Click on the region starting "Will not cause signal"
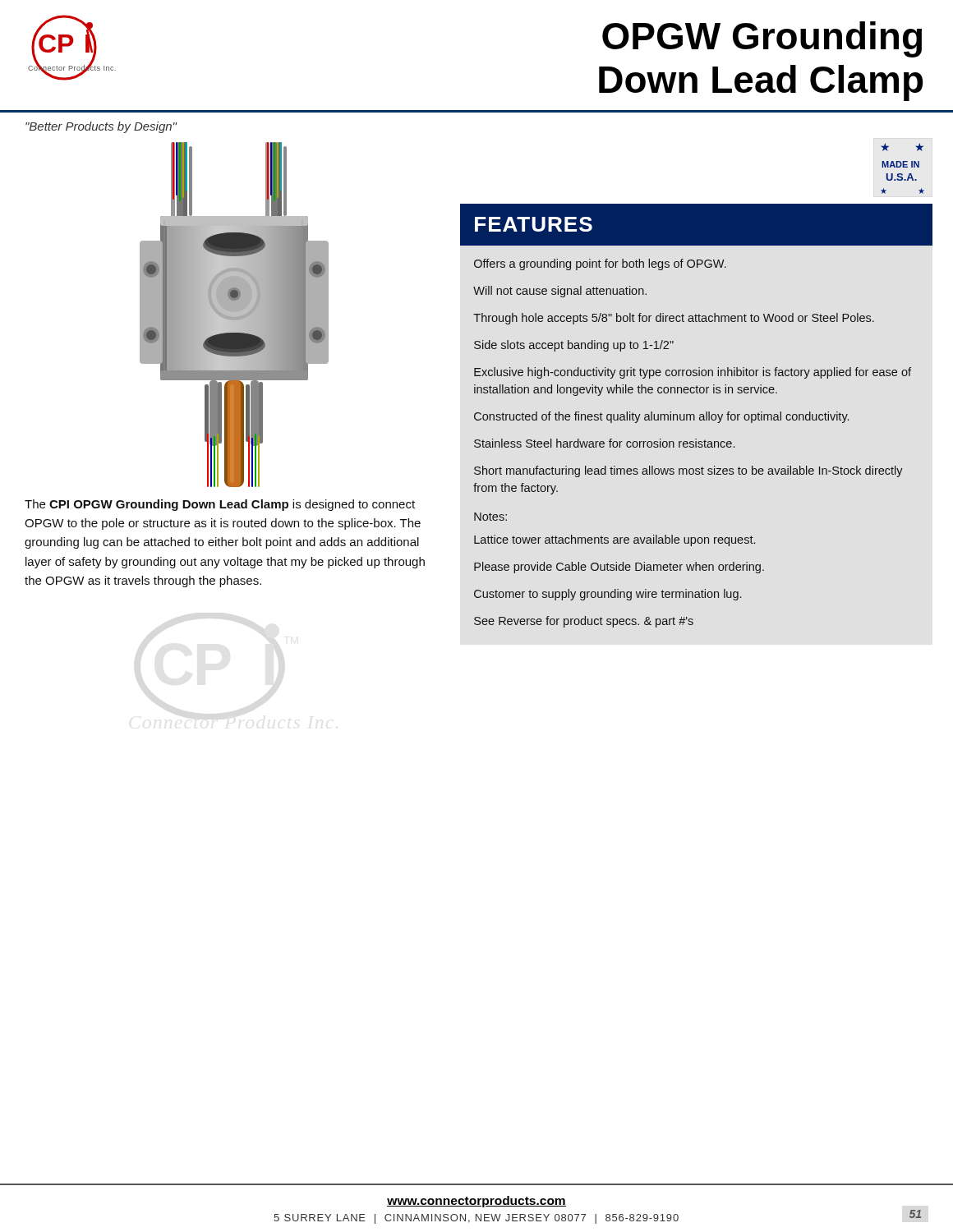This screenshot has height=1232, width=953. (x=561, y=291)
